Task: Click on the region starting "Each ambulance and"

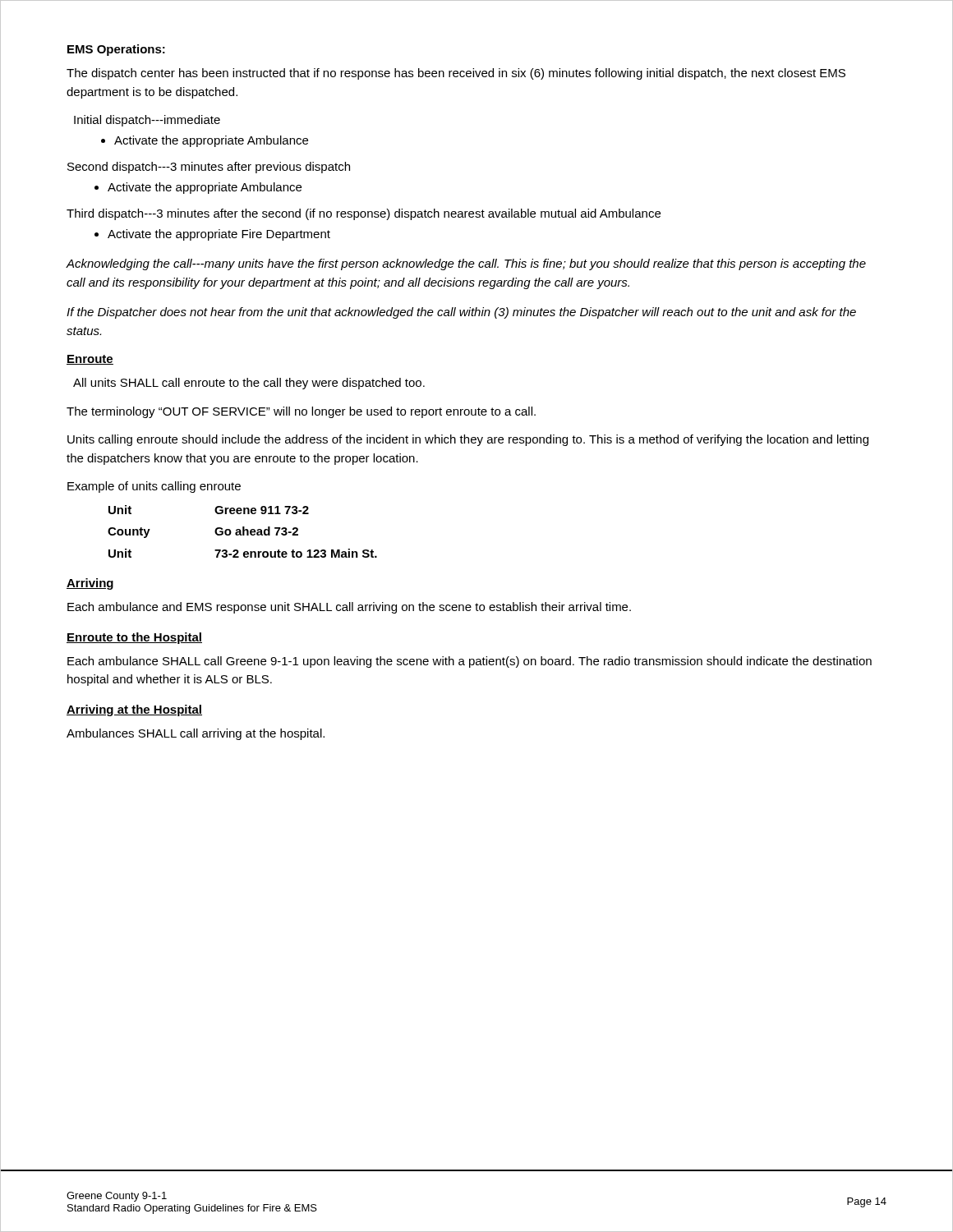Action: pyautogui.click(x=476, y=607)
